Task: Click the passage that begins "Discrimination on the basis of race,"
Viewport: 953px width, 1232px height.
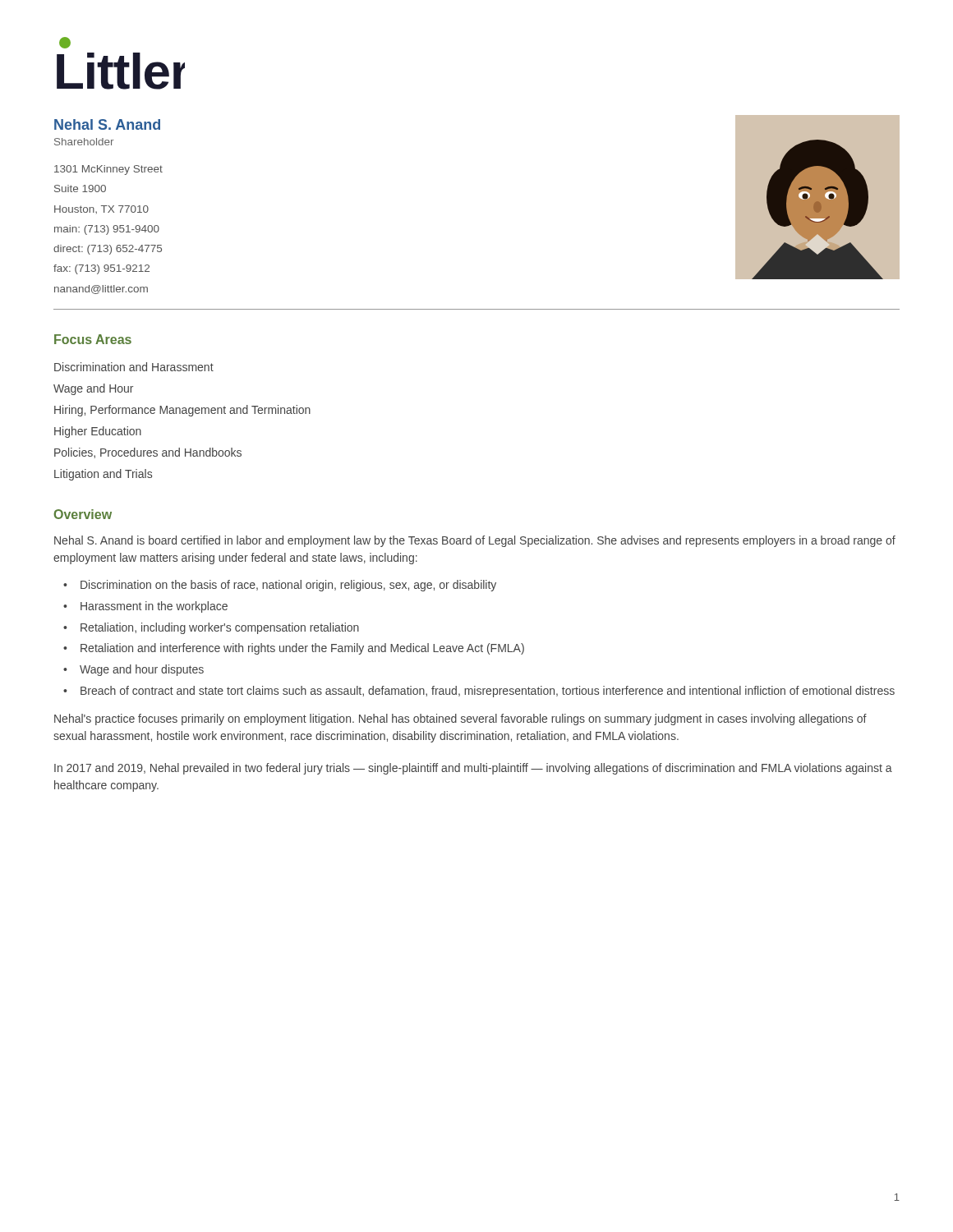Action: (x=288, y=585)
